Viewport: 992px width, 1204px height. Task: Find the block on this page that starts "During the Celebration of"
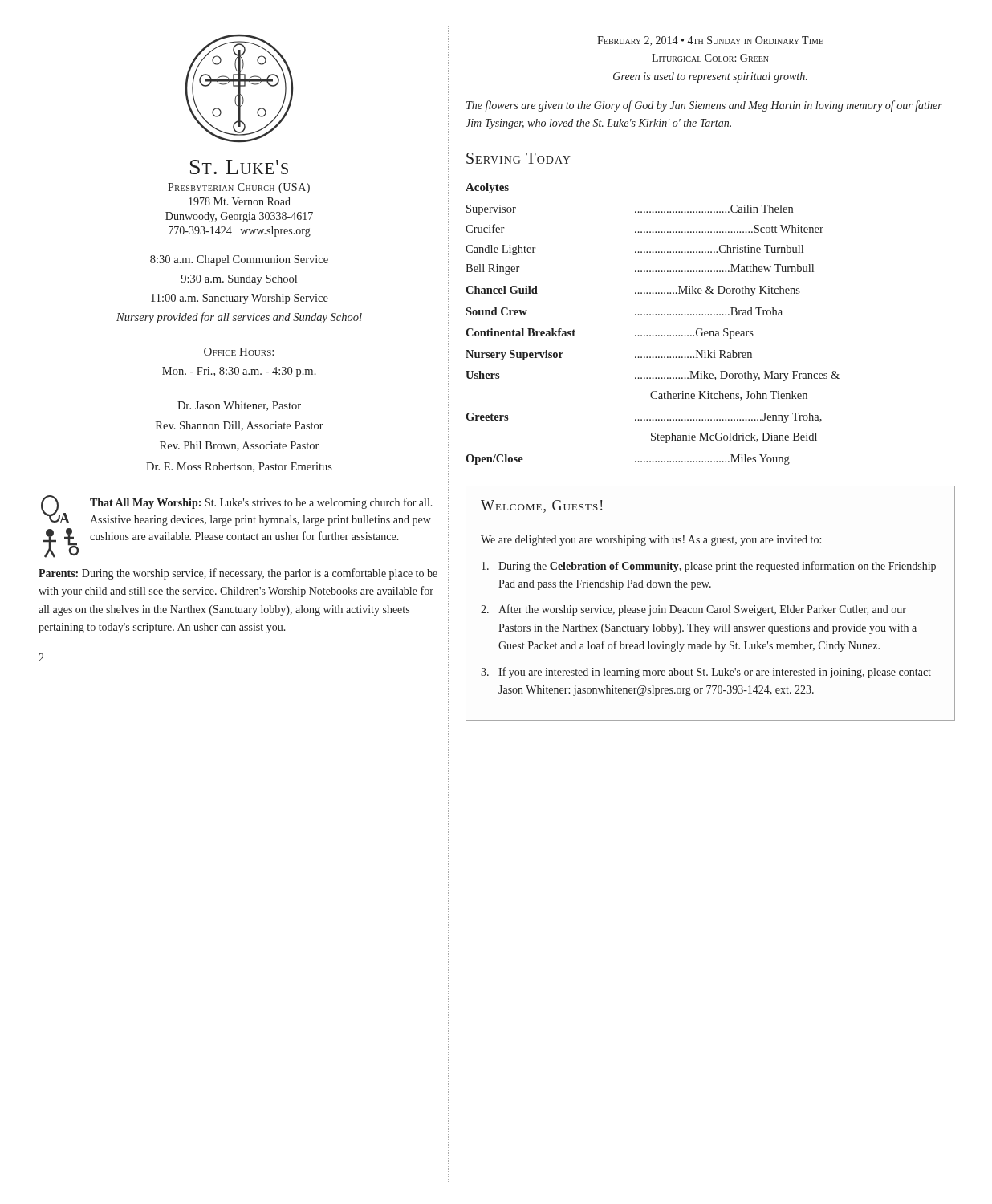710,576
